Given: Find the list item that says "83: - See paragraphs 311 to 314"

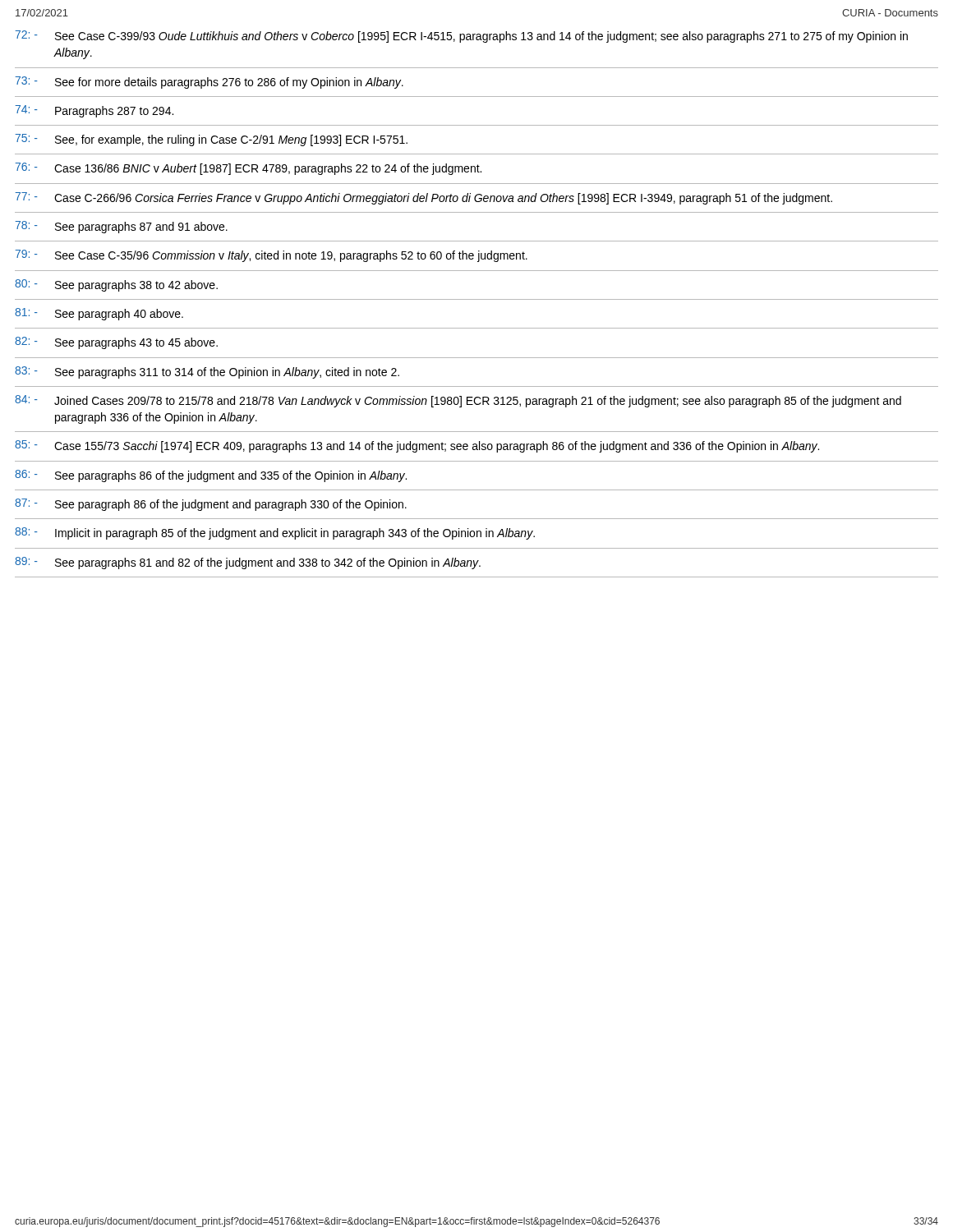Looking at the screenshot, I should coord(207,372).
